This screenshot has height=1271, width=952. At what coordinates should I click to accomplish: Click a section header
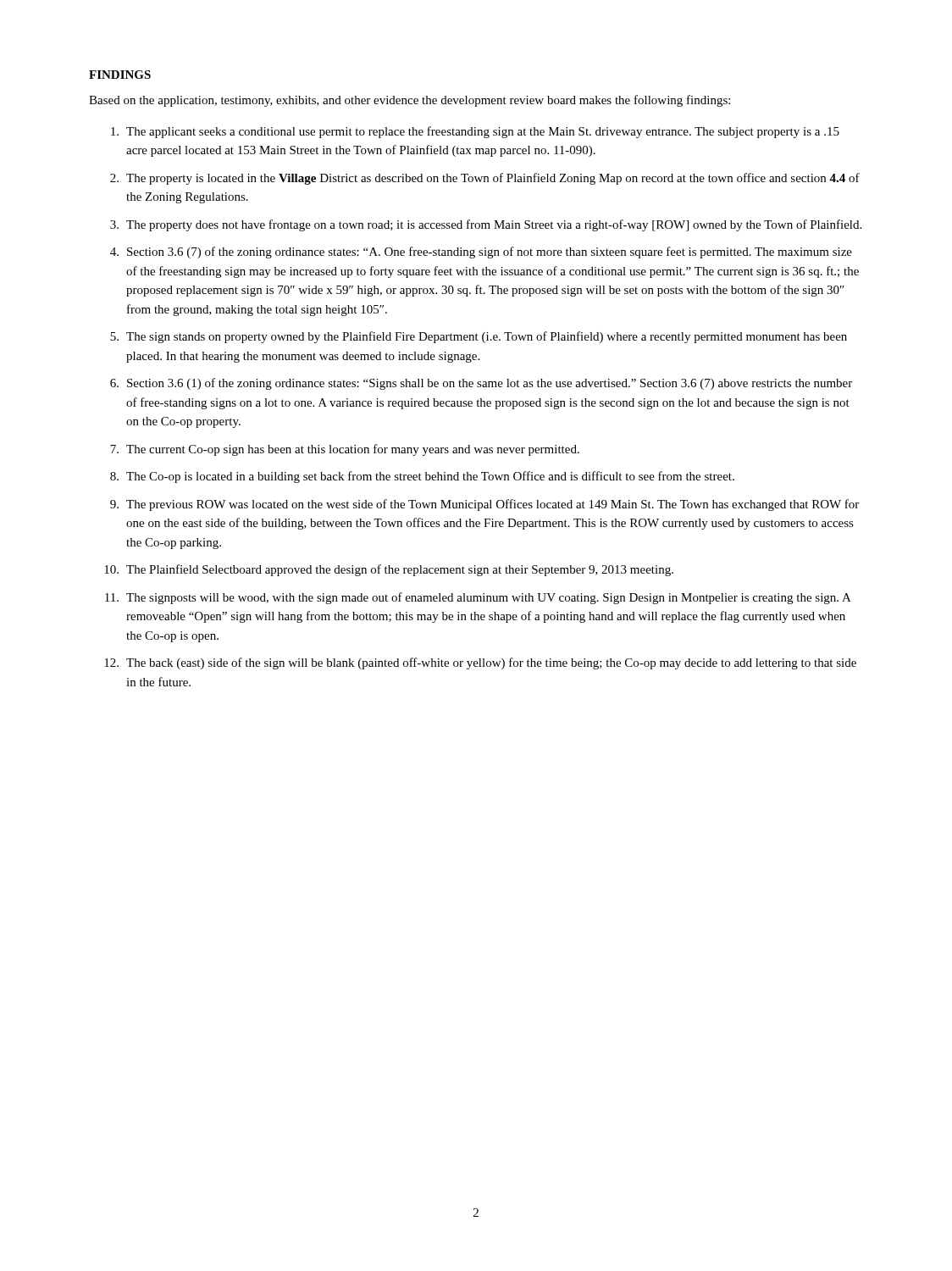click(120, 75)
